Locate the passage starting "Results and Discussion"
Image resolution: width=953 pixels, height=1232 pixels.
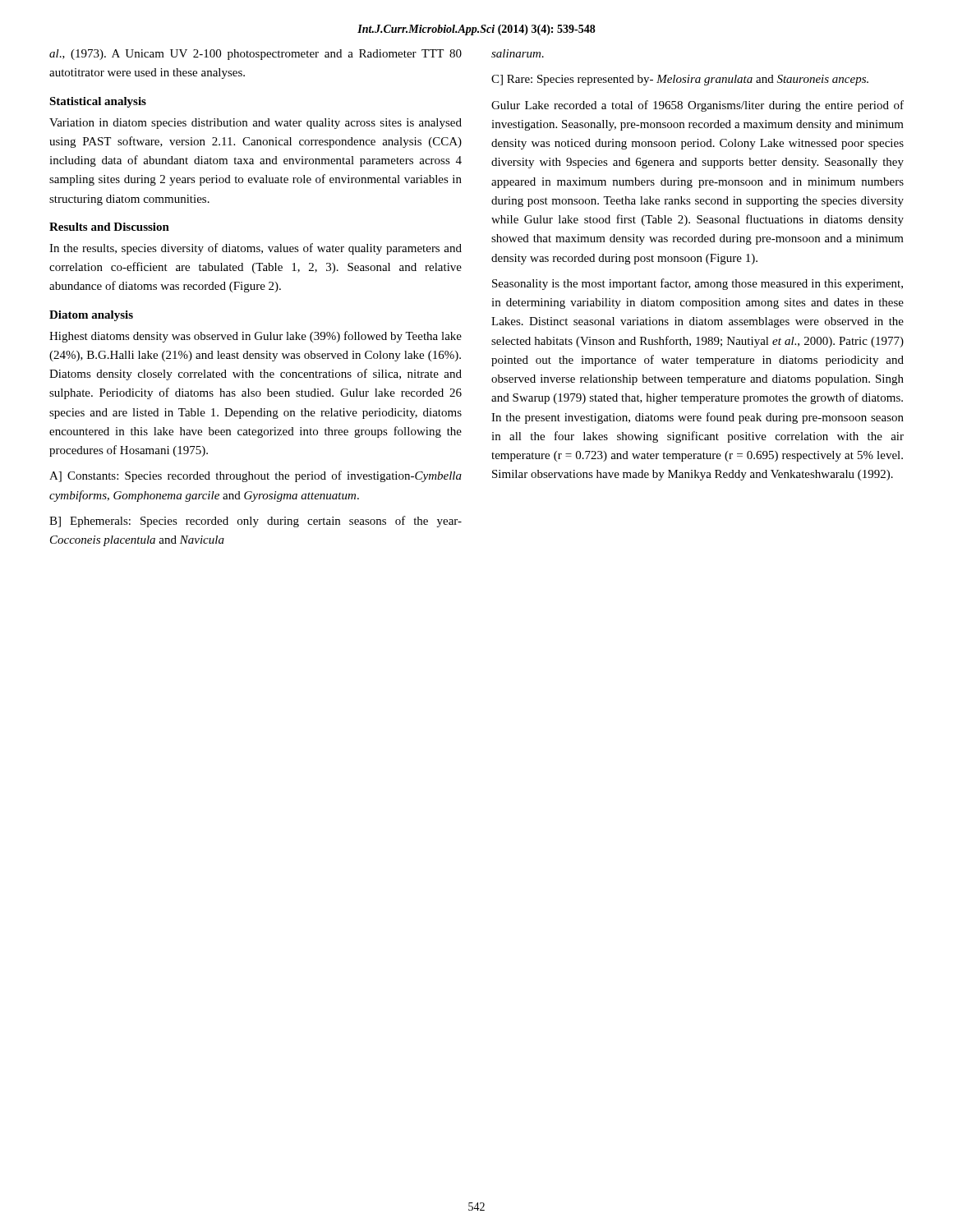(x=109, y=227)
